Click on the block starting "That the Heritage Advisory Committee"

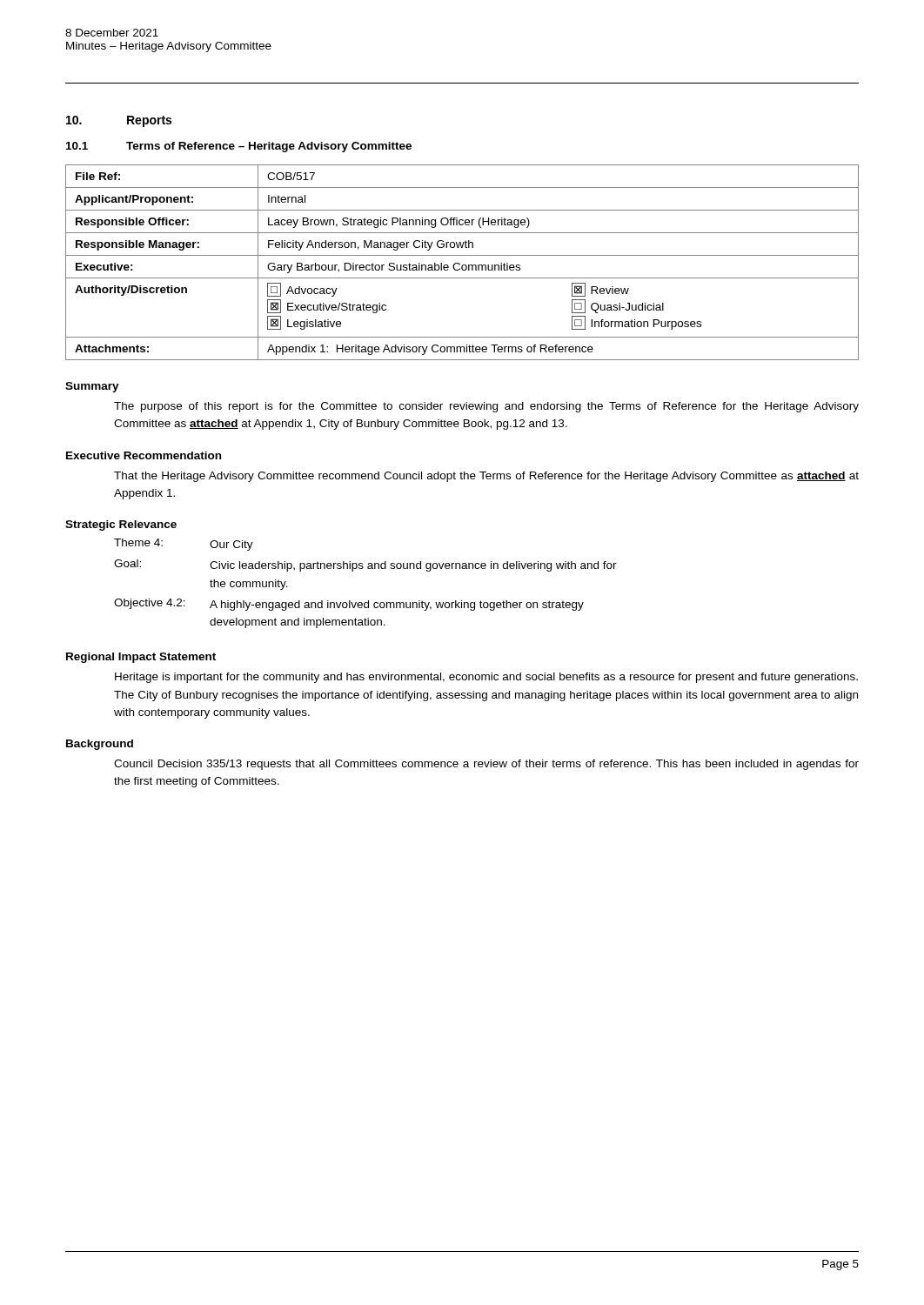click(486, 484)
